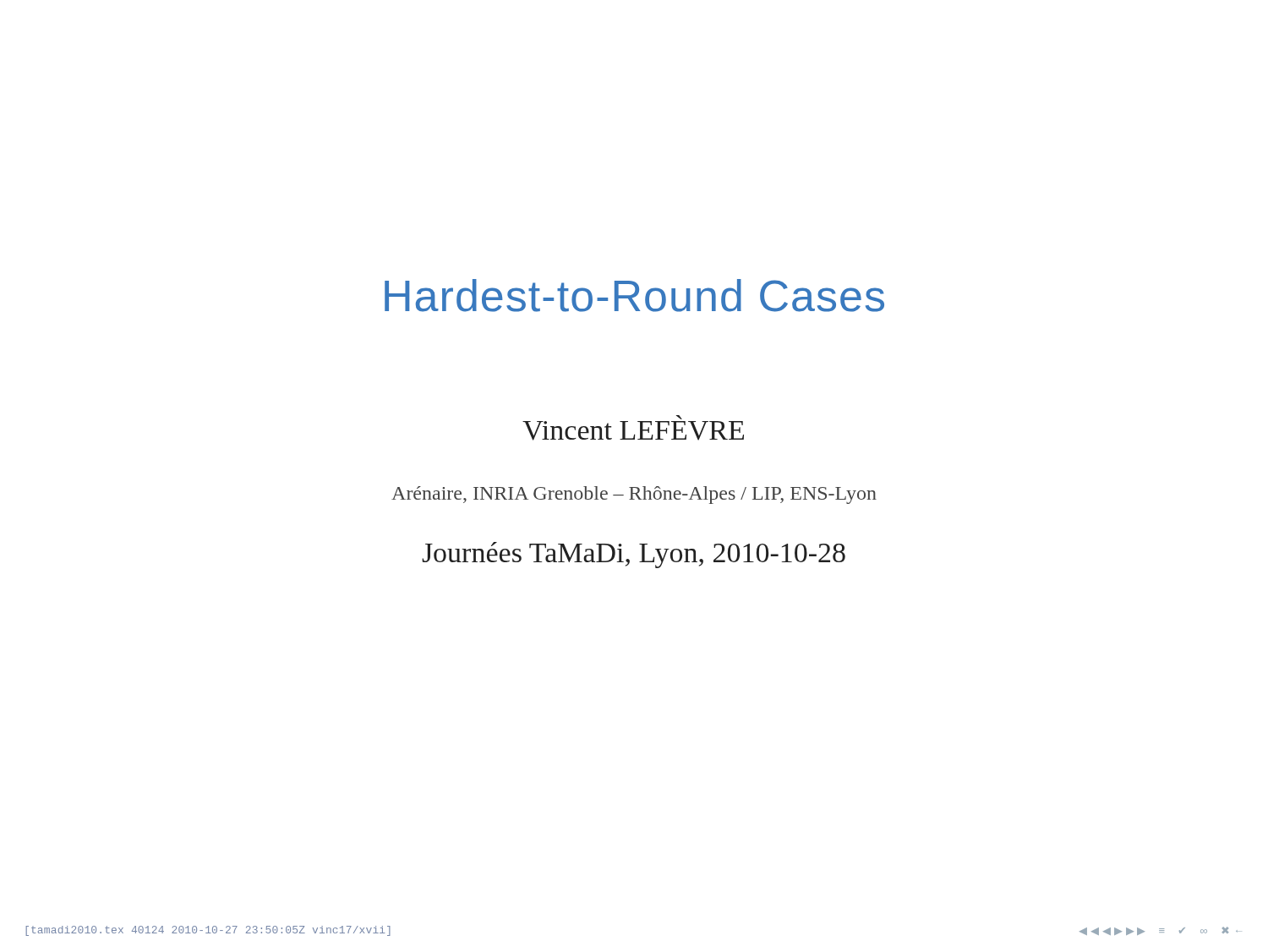Where does it say "Vincent LEFÈVRE"?
Screen dimensions: 952x1268
(634, 430)
